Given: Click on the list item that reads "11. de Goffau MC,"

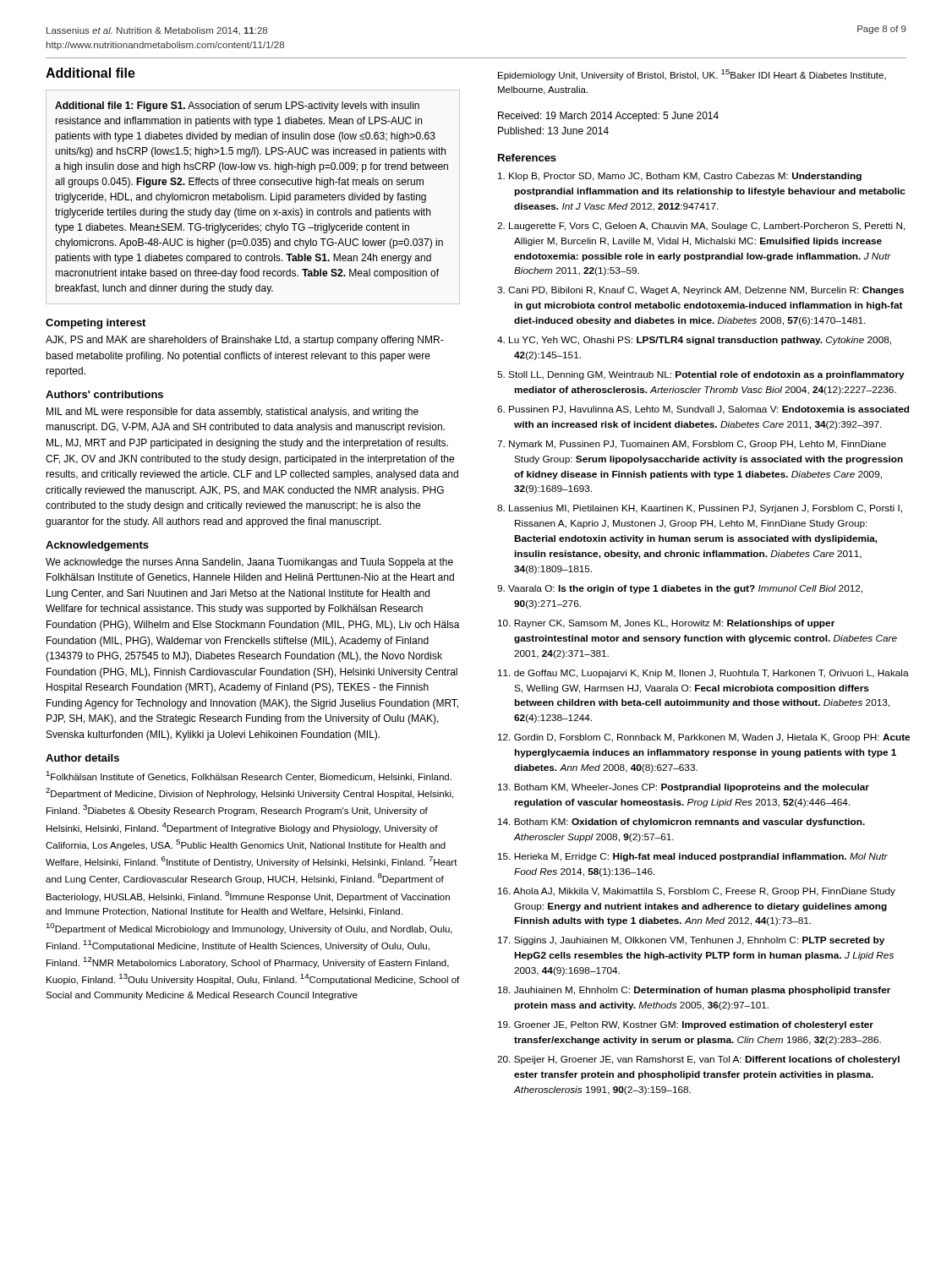Looking at the screenshot, I should tap(703, 695).
